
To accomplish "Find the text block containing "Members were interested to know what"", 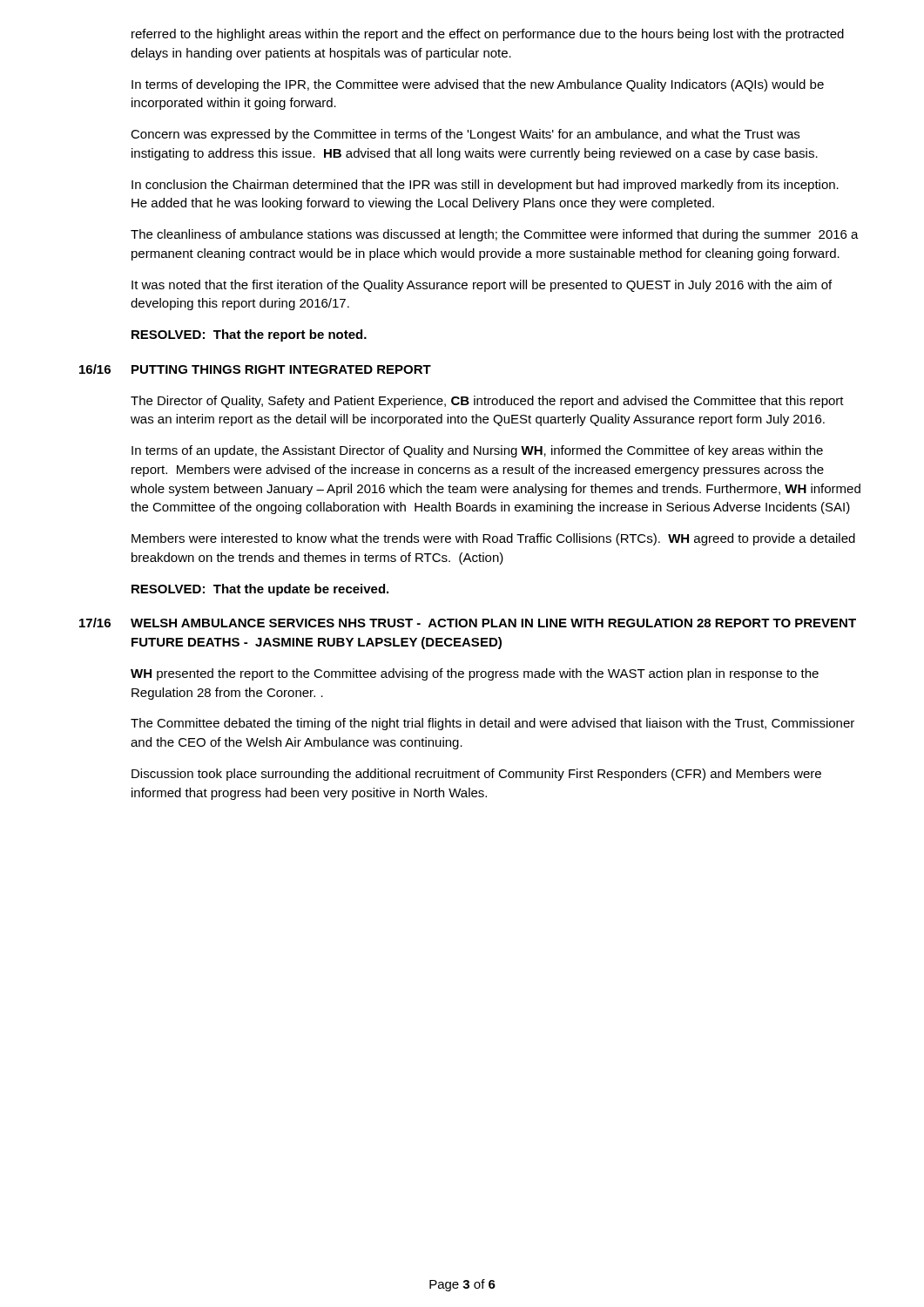I will [x=496, y=548].
